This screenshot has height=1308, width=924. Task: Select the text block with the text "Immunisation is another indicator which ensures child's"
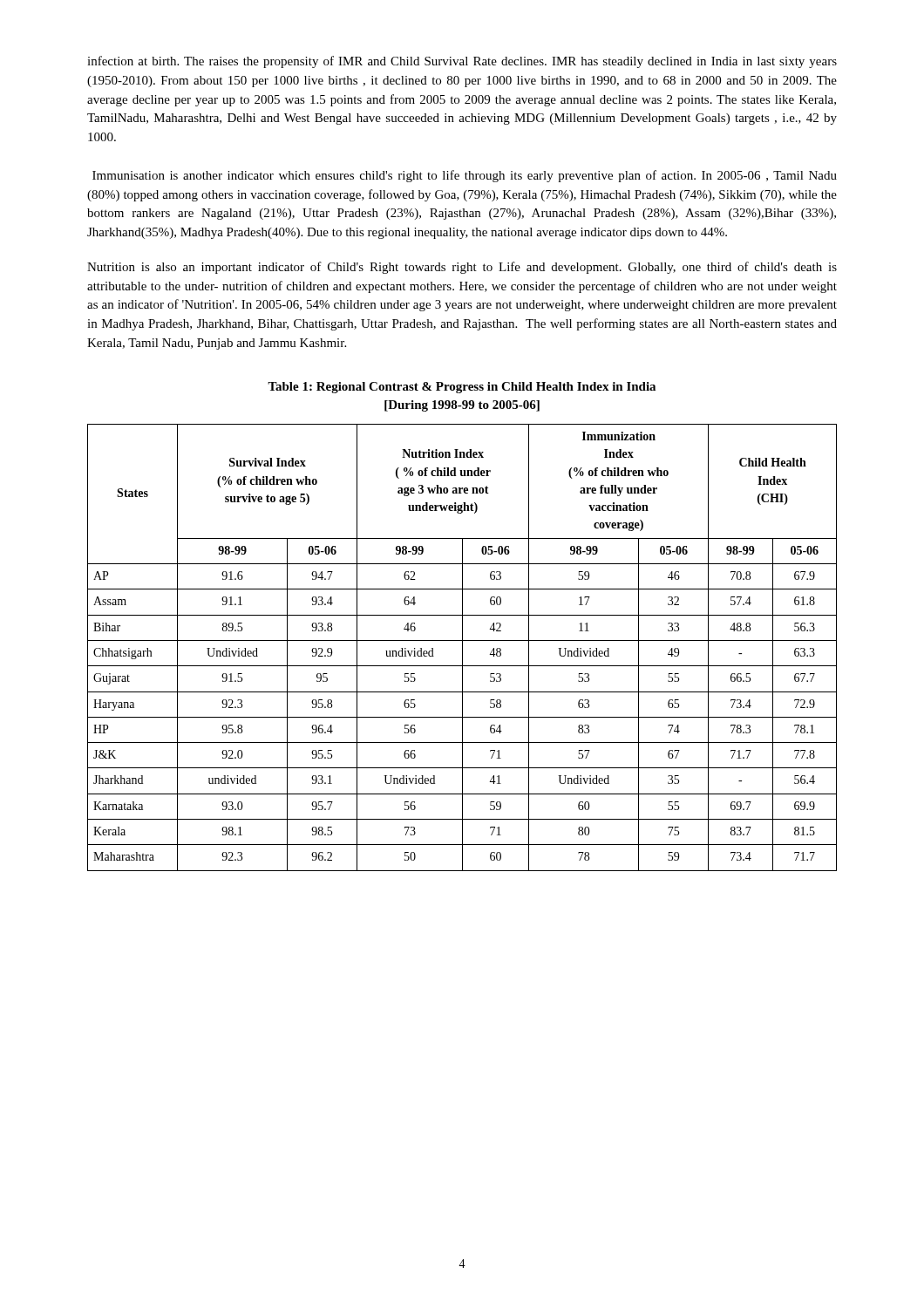point(462,204)
